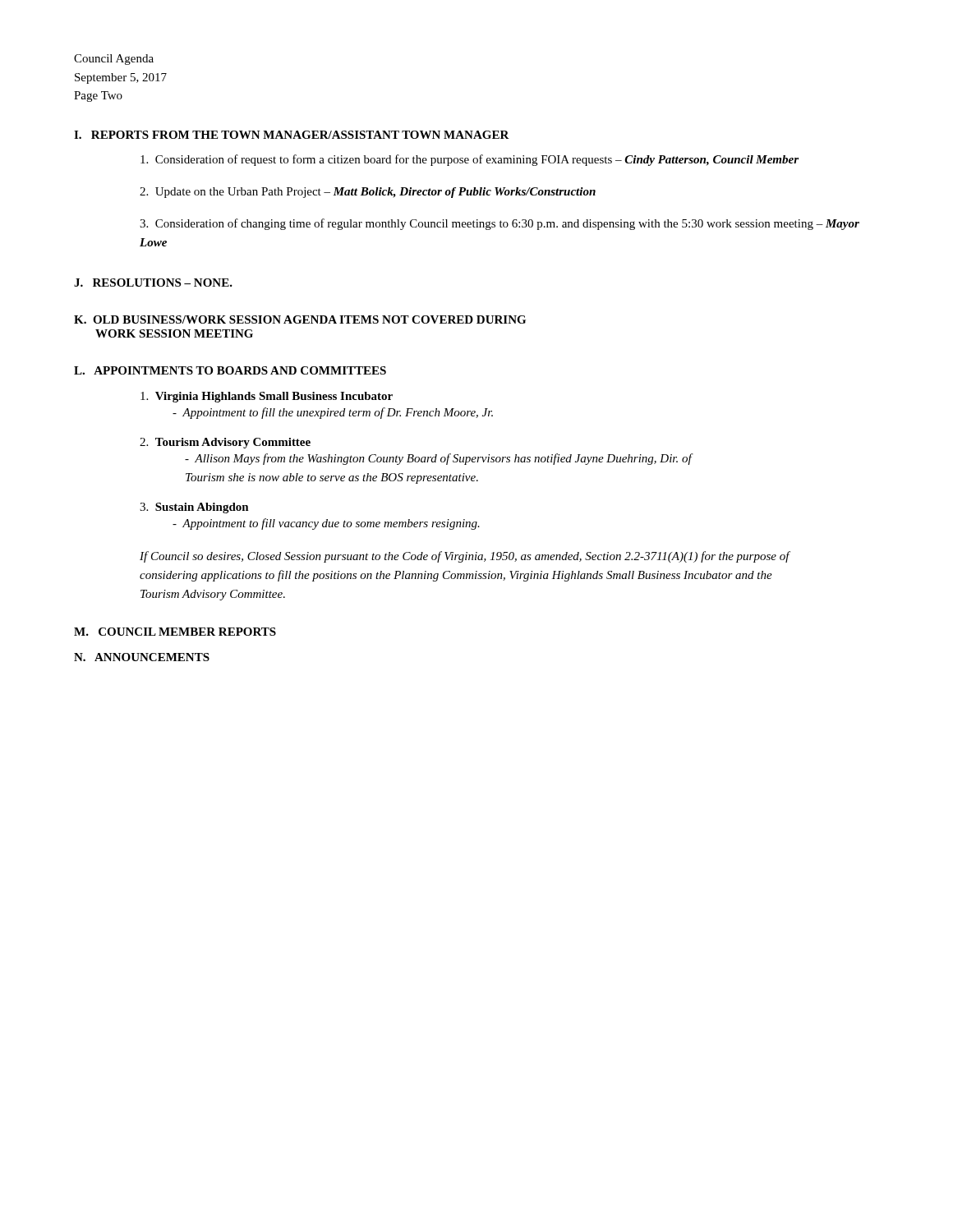This screenshot has height=1232, width=953.
Task: Click the passage that begins "Virginia Highlands Small Business Incubator"
Action: tap(267, 397)
